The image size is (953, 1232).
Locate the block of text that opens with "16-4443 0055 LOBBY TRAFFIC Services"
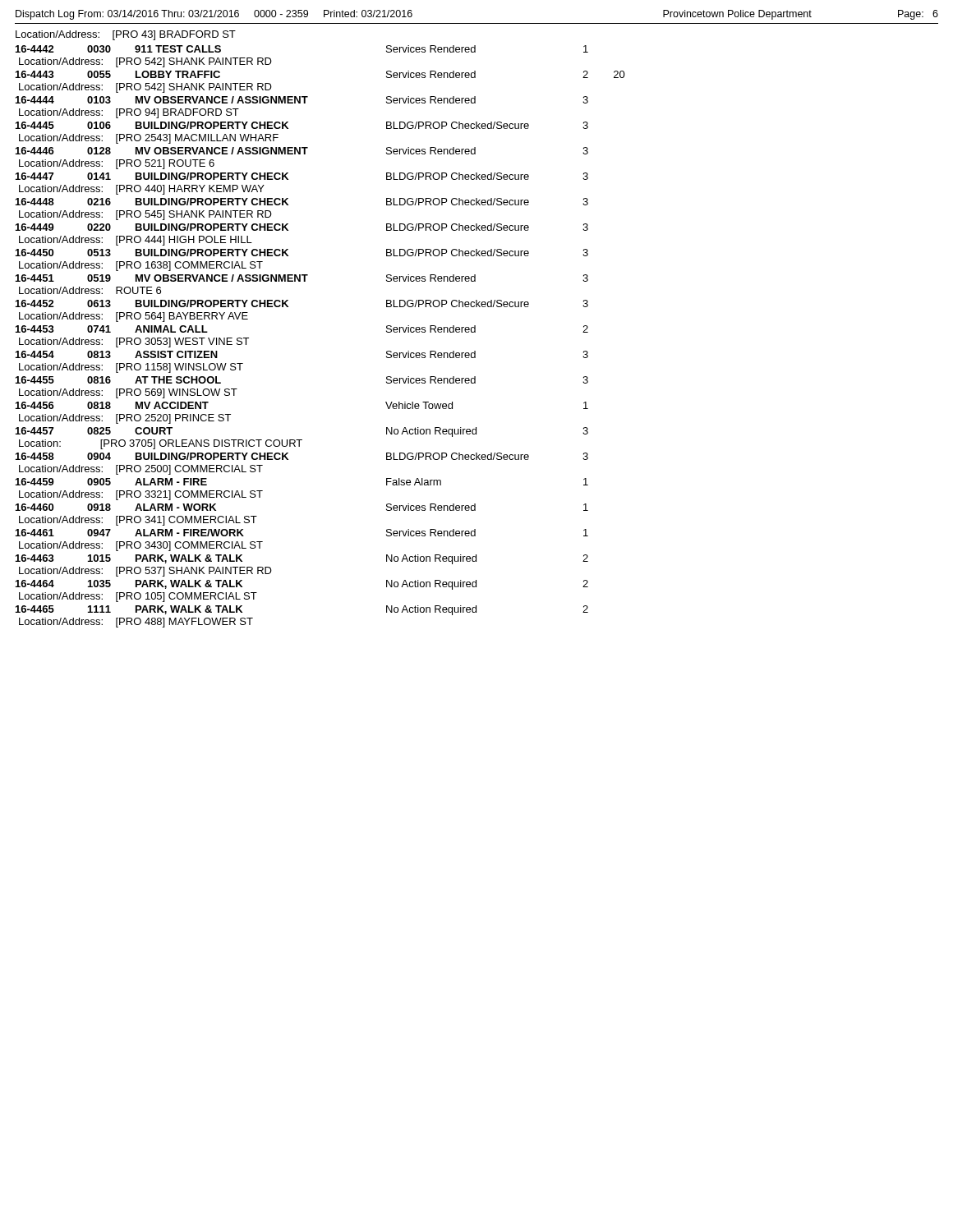point(476,80)
